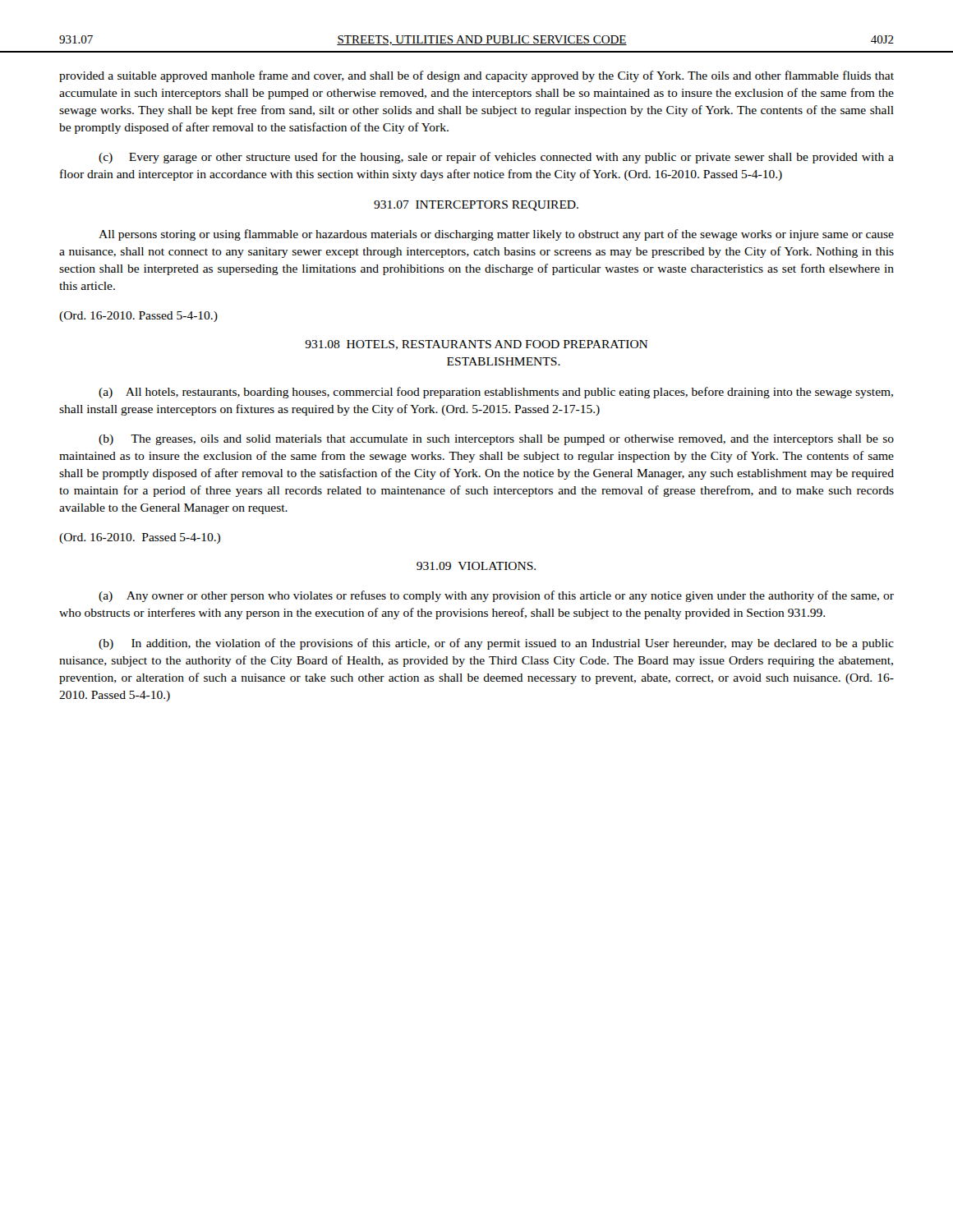Locate the text block with the text "(a) All hotels,"
This screenshot has height=1232, width=953.
(476, 400)
